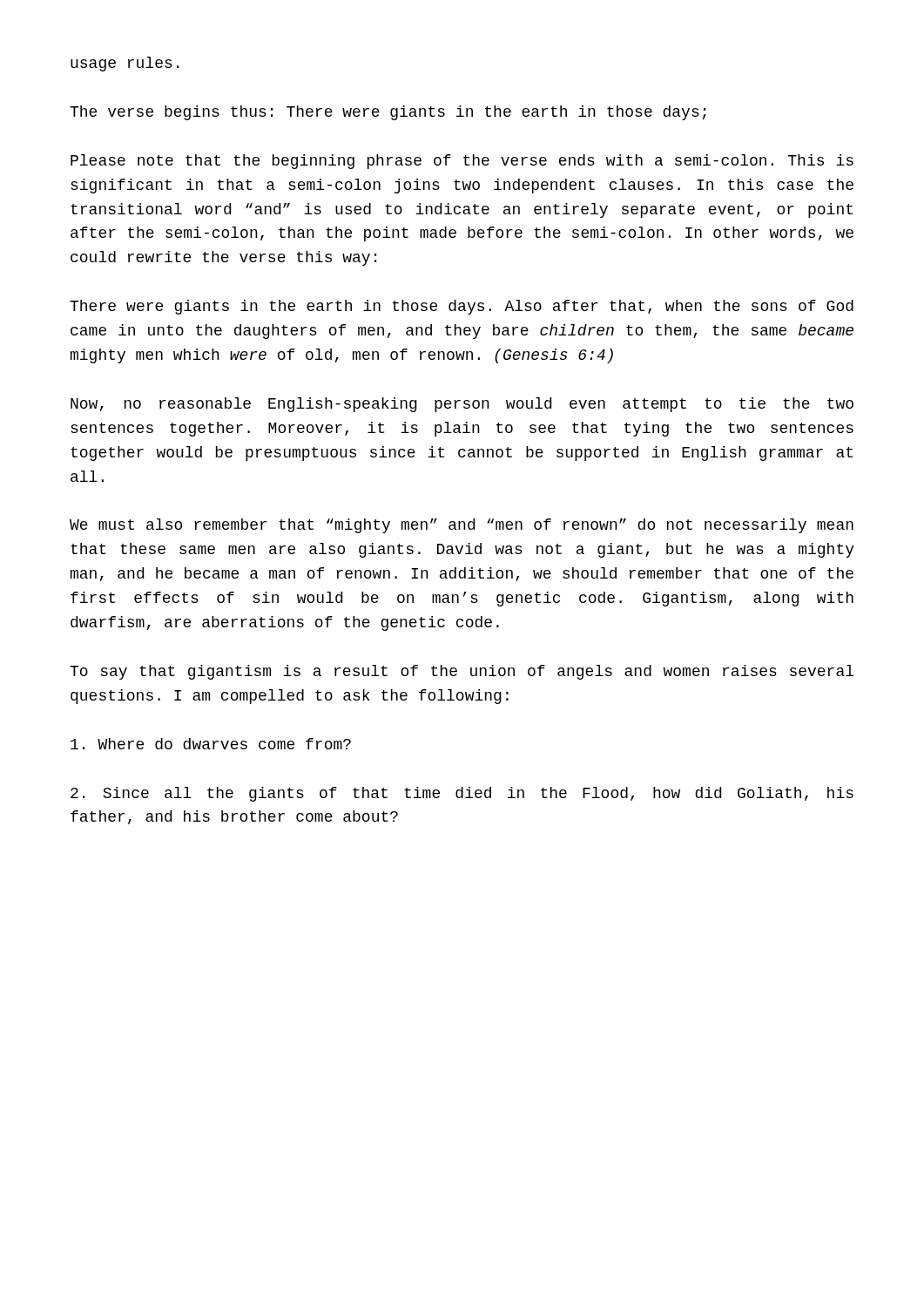Click where it says "usage rules."
This screenshot has height=1307, width=924.
[126, 64]
